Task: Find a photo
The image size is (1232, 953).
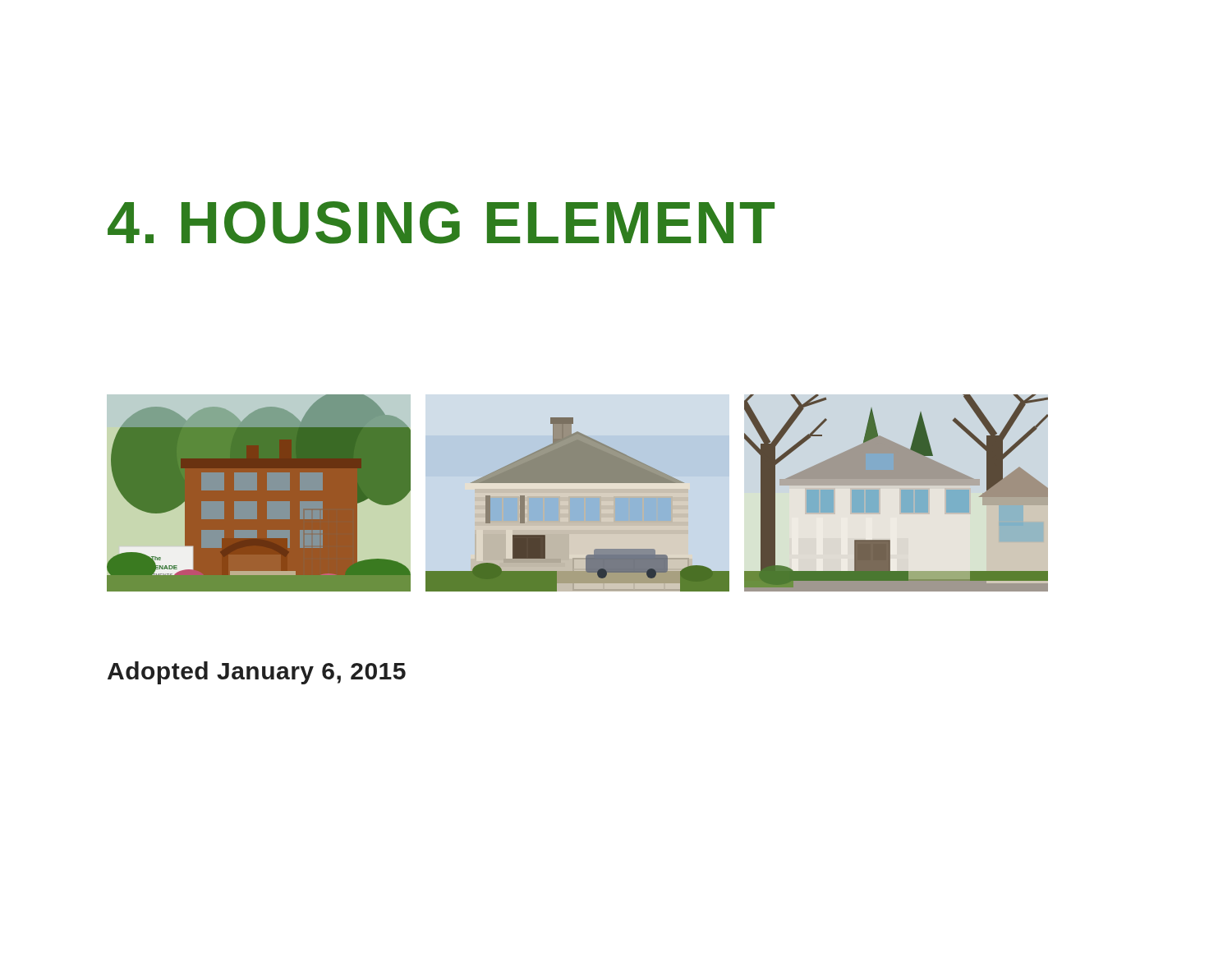Action: (577, 493)
